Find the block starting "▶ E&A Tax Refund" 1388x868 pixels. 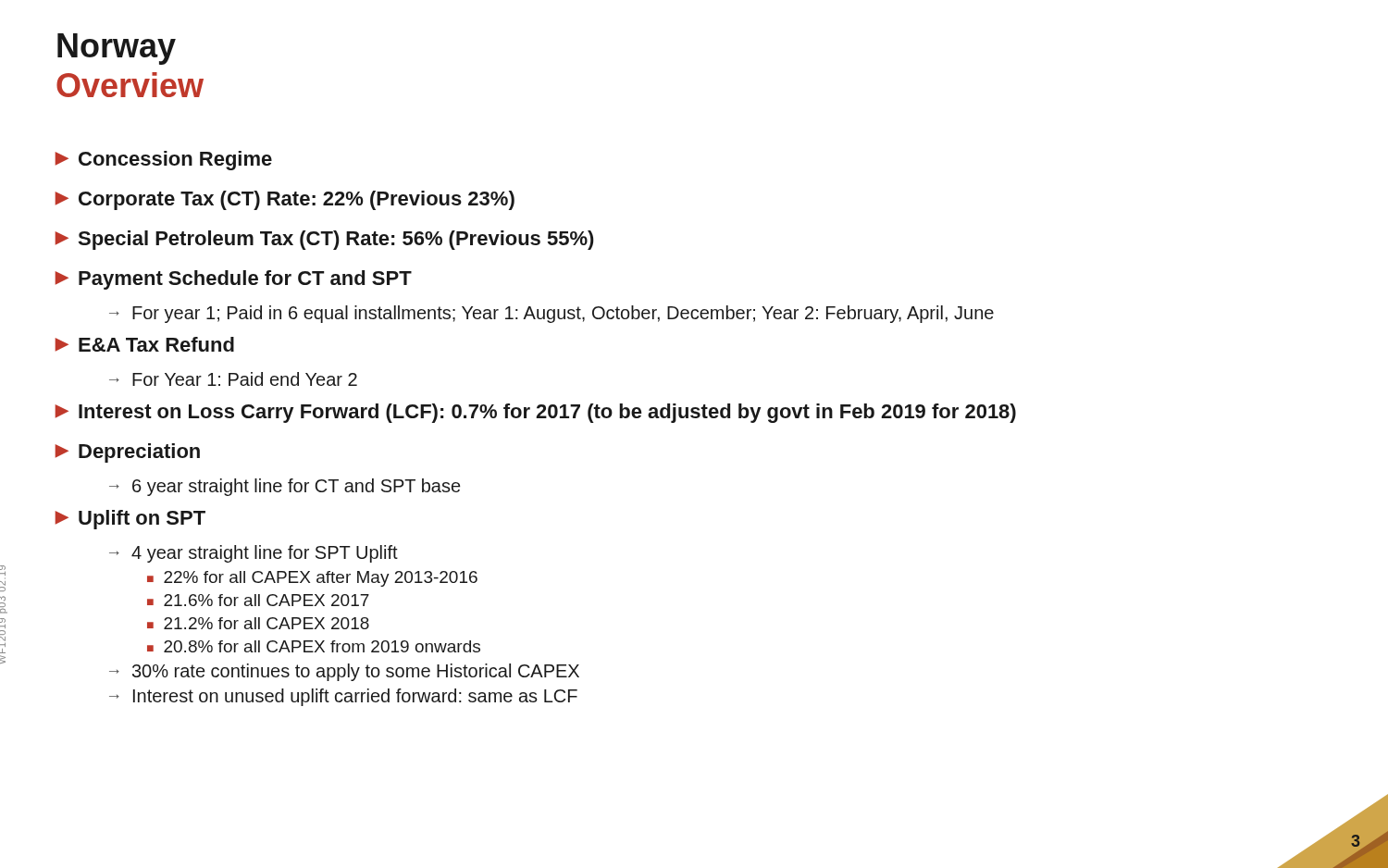145,345
